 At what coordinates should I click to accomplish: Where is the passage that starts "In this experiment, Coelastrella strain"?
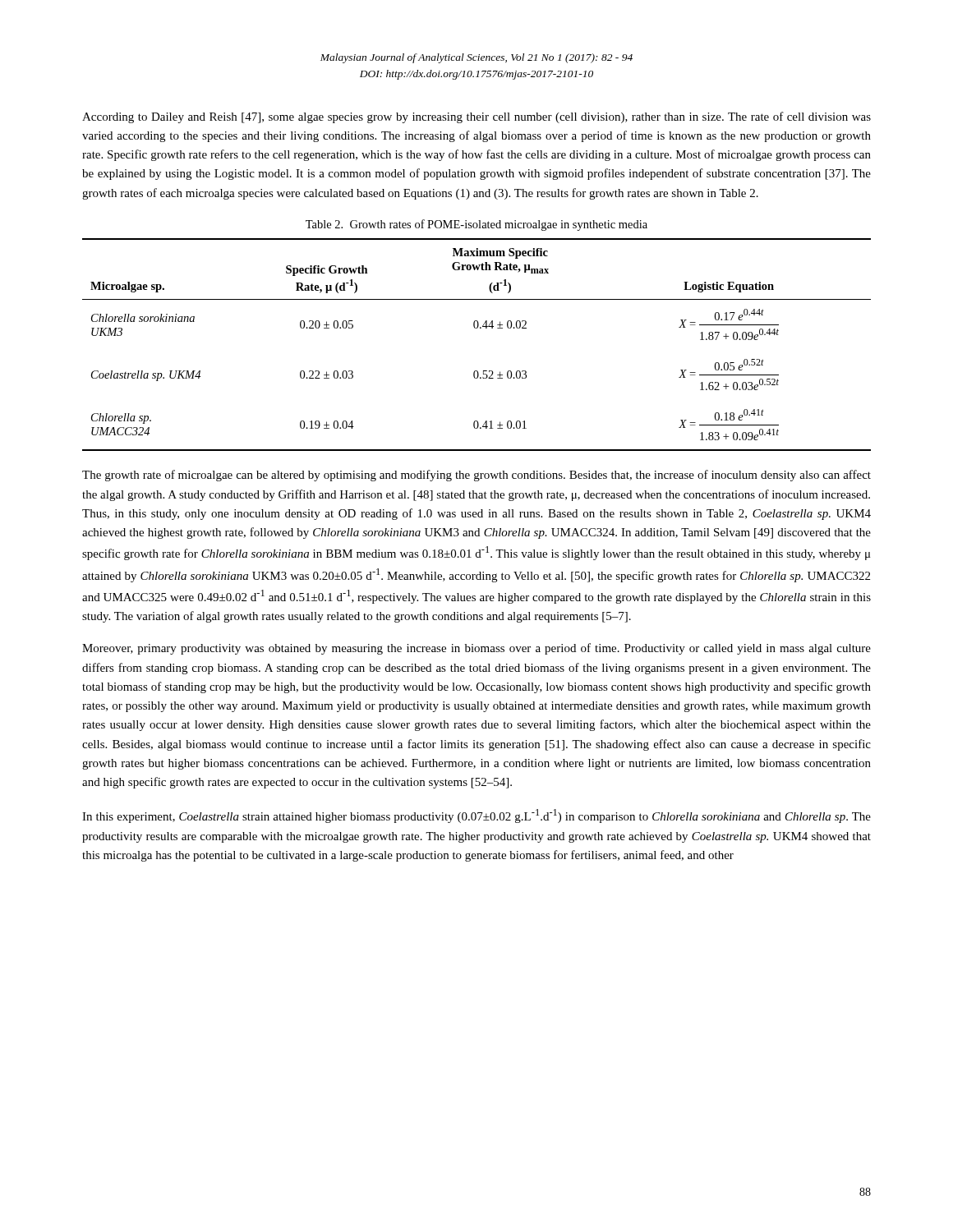476,834
